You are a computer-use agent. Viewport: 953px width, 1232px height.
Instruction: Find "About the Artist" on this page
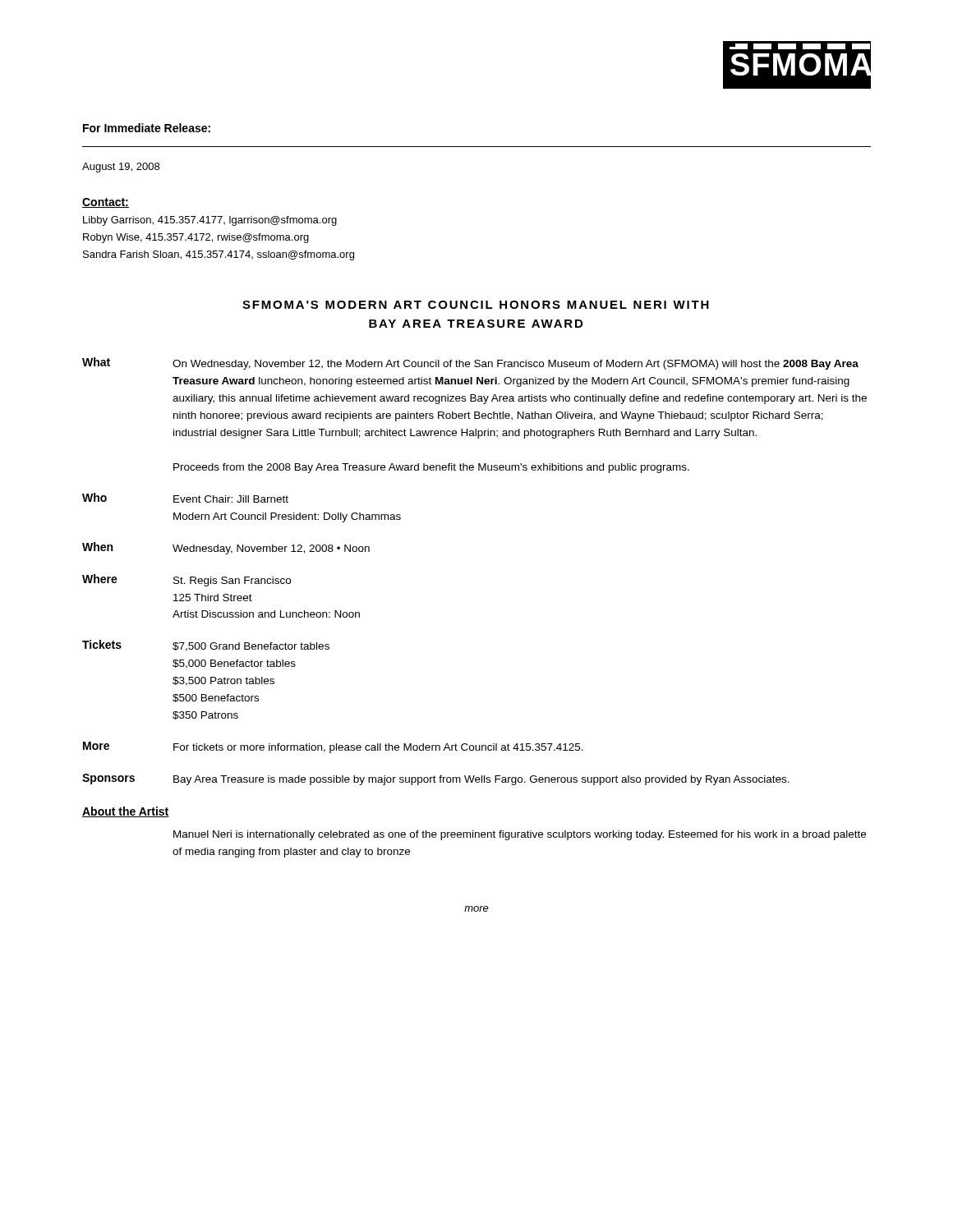125,811
